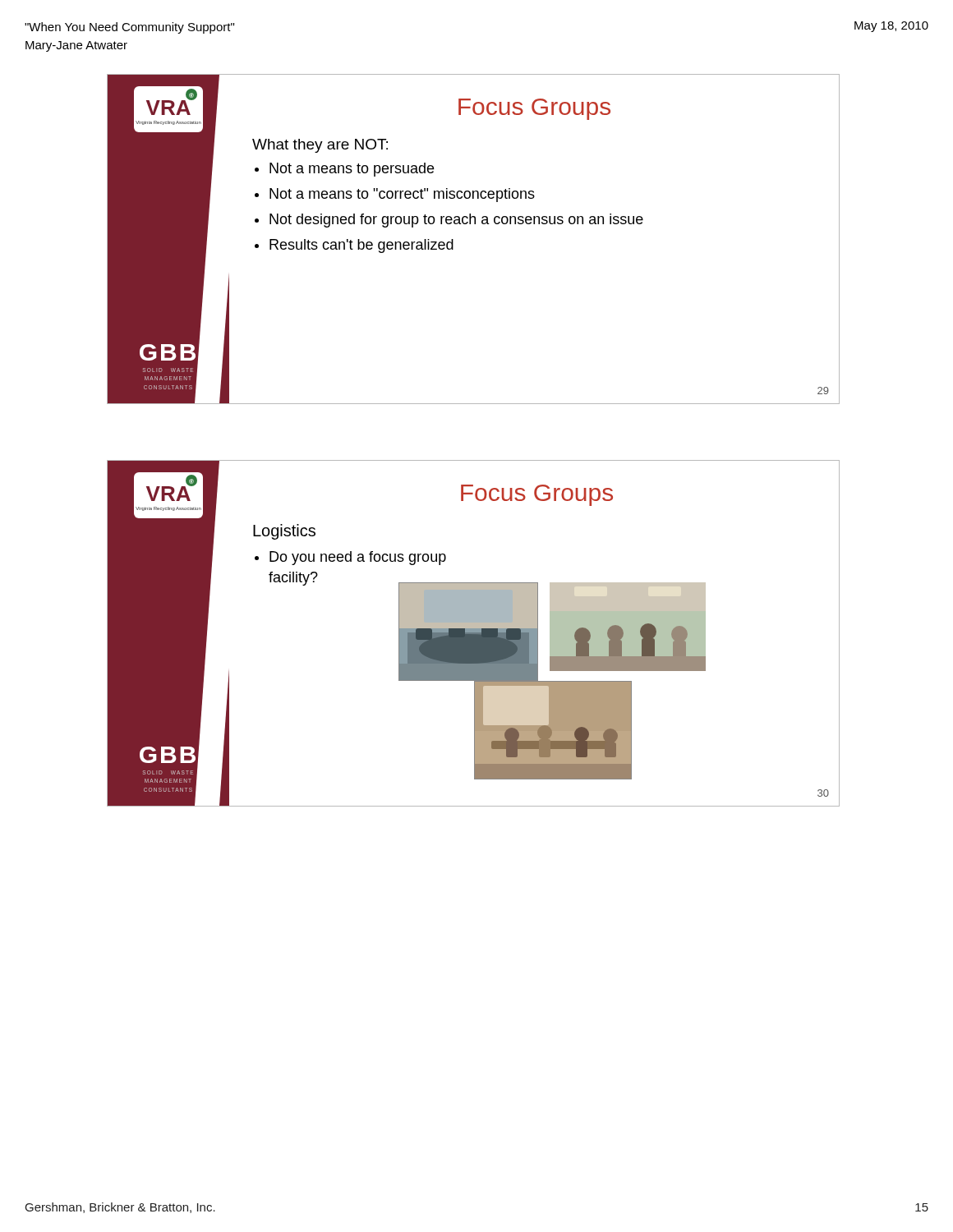This screenshot has width=953, height=1232.
Task: Locate the list item that says "Results can't be generalized"
Action: (361, 245)
